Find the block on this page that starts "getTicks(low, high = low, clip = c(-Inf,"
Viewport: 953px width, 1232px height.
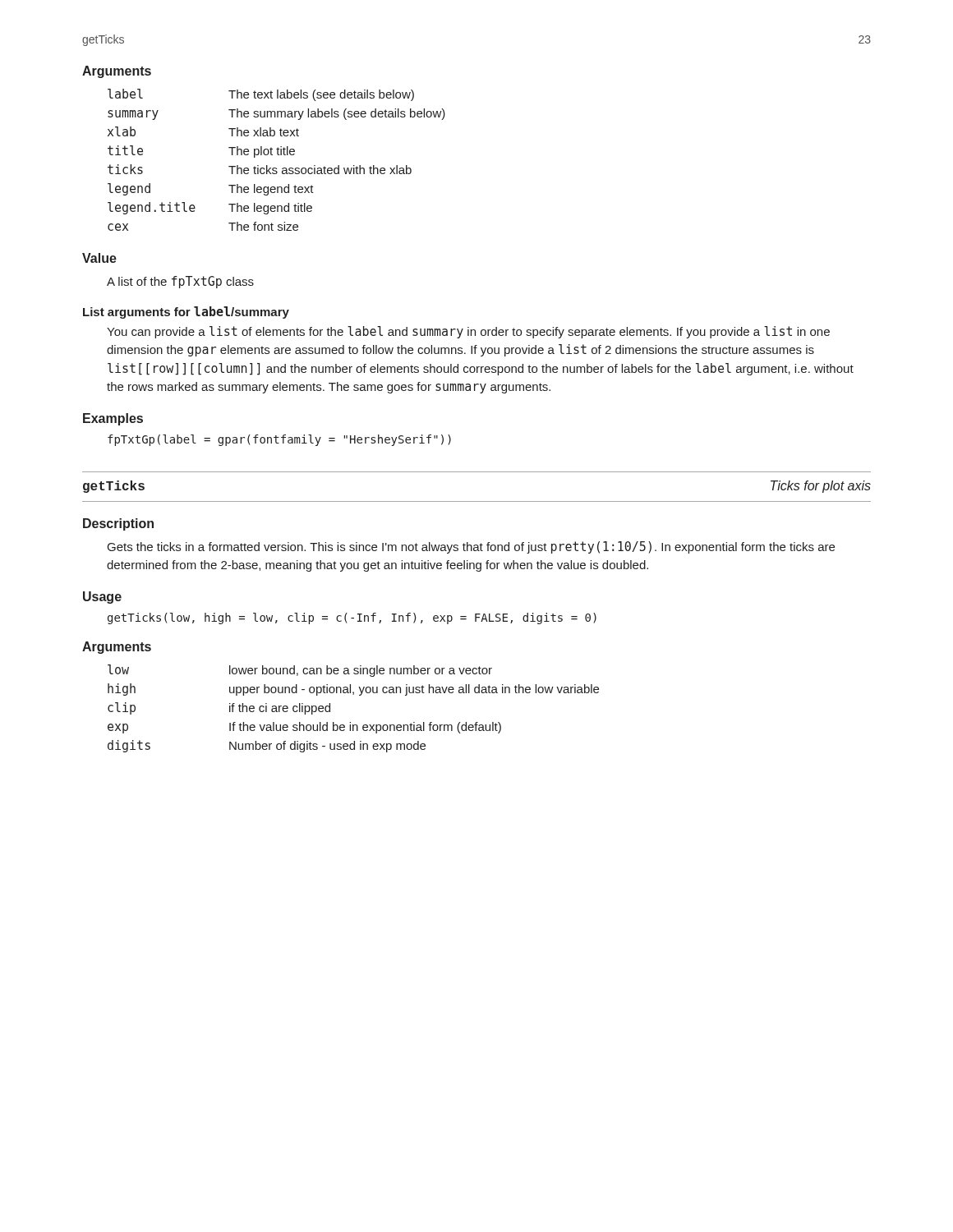coord(353,617)
